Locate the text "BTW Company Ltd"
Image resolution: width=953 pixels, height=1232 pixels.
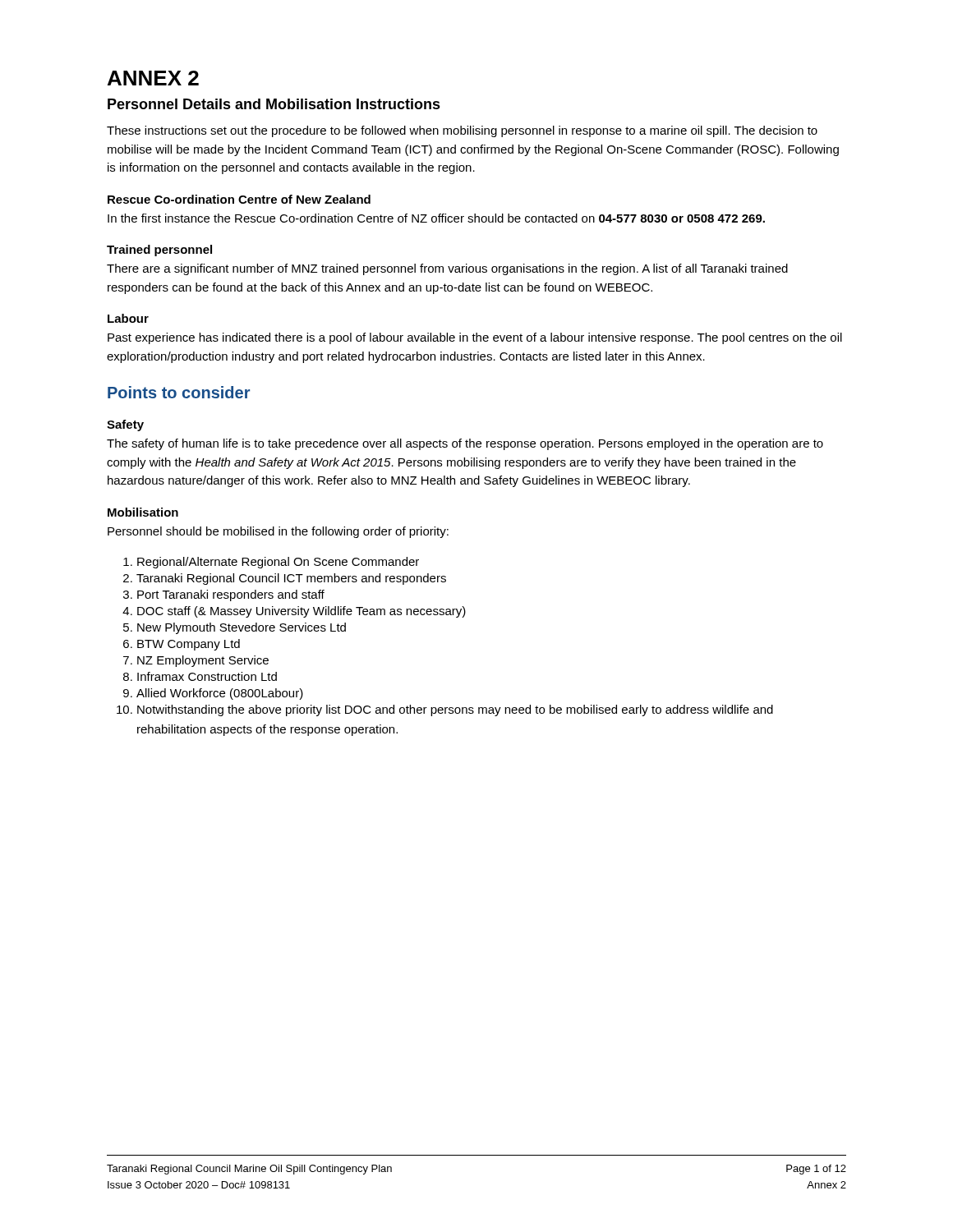(x=182, y=645)
